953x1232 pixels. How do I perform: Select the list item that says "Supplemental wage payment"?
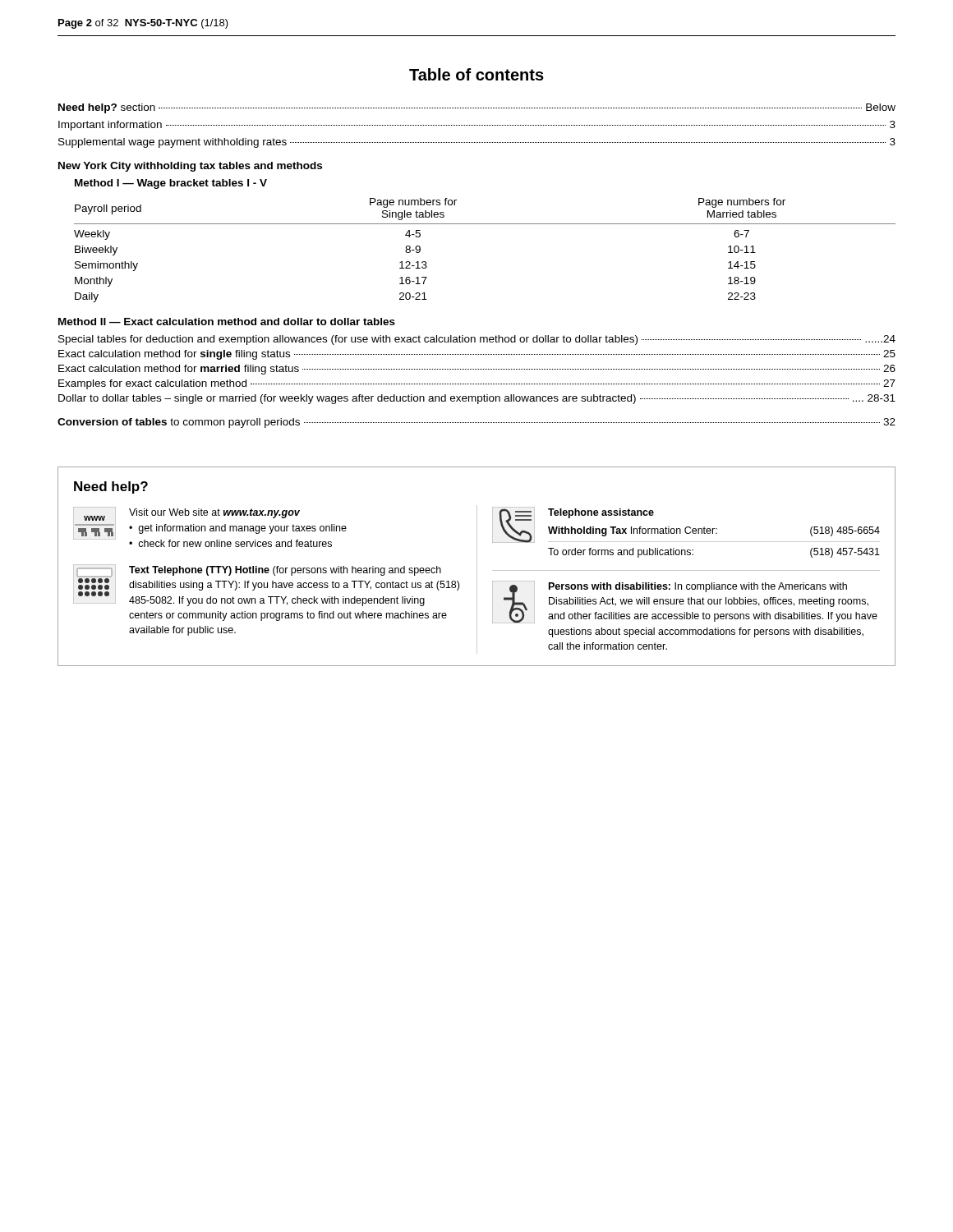tap(476, 142)
